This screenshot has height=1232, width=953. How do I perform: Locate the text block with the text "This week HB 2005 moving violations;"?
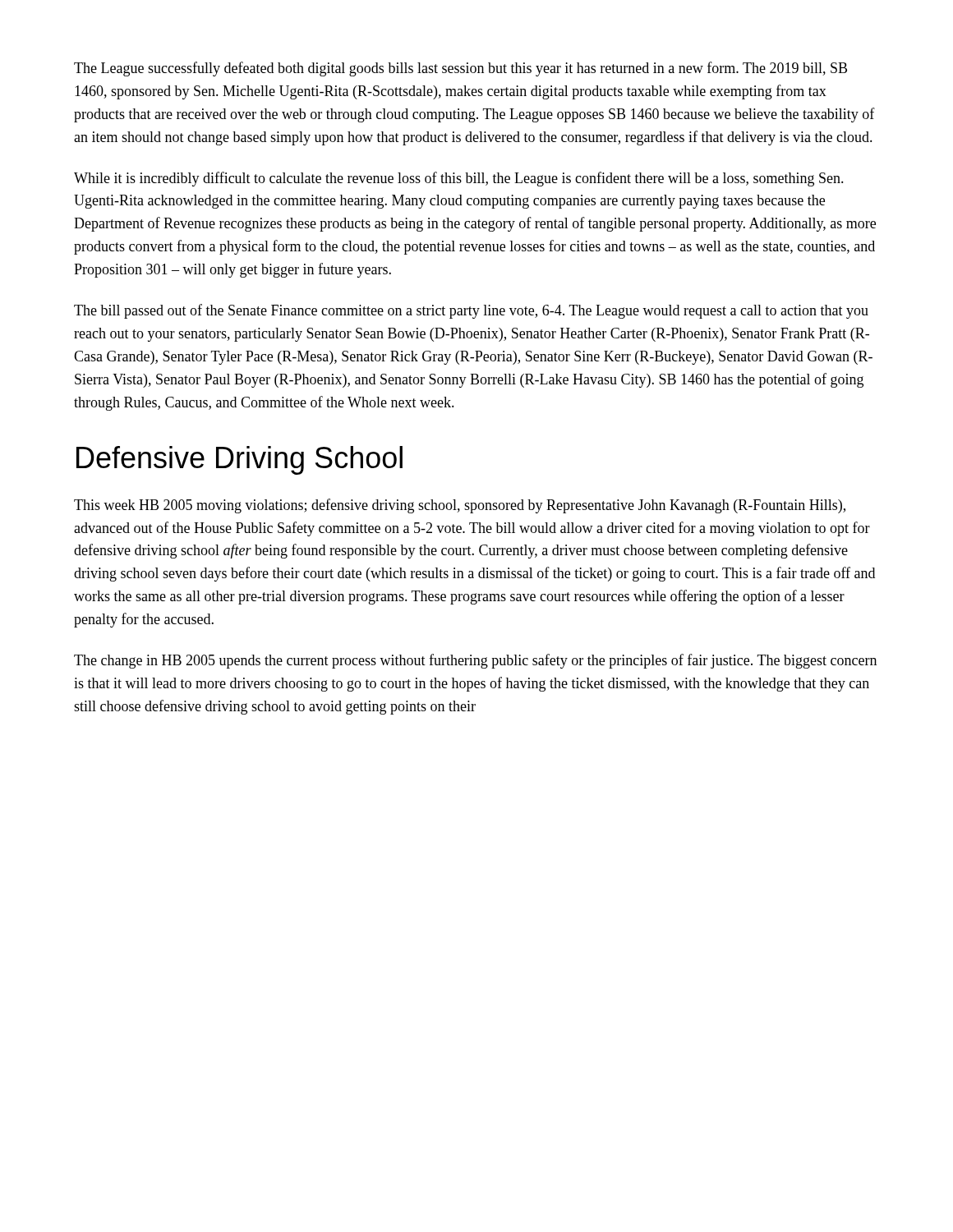[475, 562]
